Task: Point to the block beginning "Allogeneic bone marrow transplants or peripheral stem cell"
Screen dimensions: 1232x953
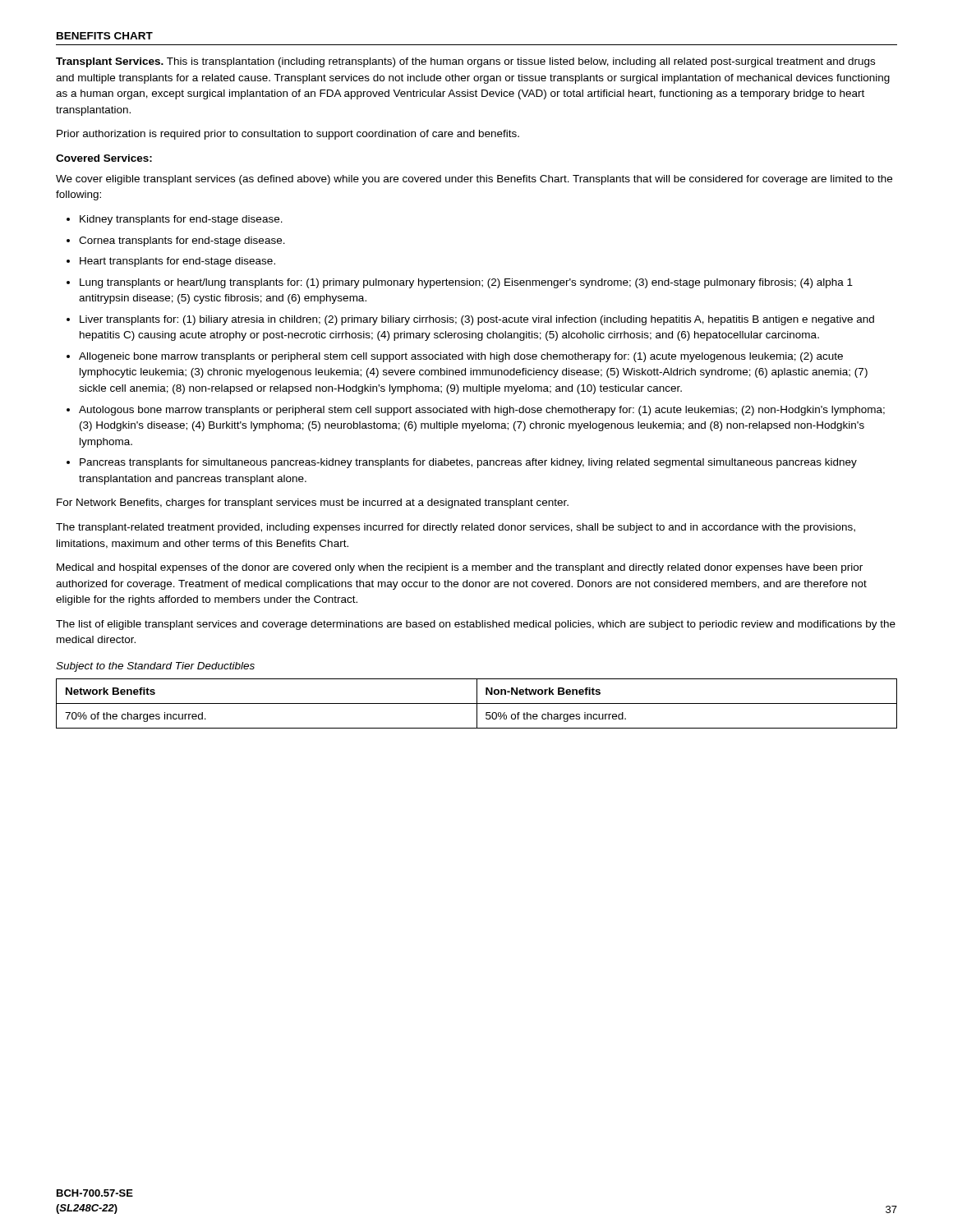Action: pos(473,372)
